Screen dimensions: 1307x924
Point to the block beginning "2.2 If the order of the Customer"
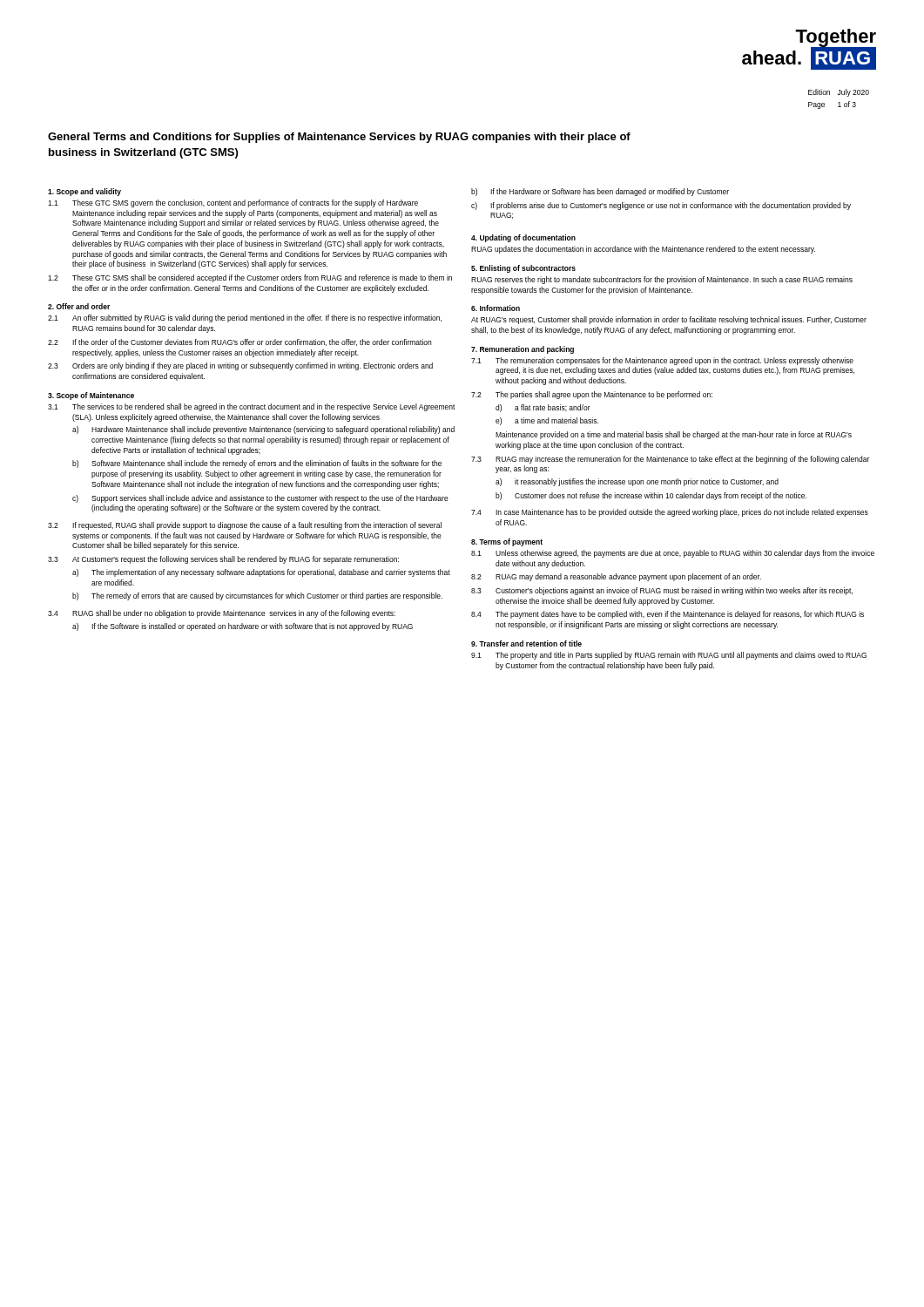(252, 348)
